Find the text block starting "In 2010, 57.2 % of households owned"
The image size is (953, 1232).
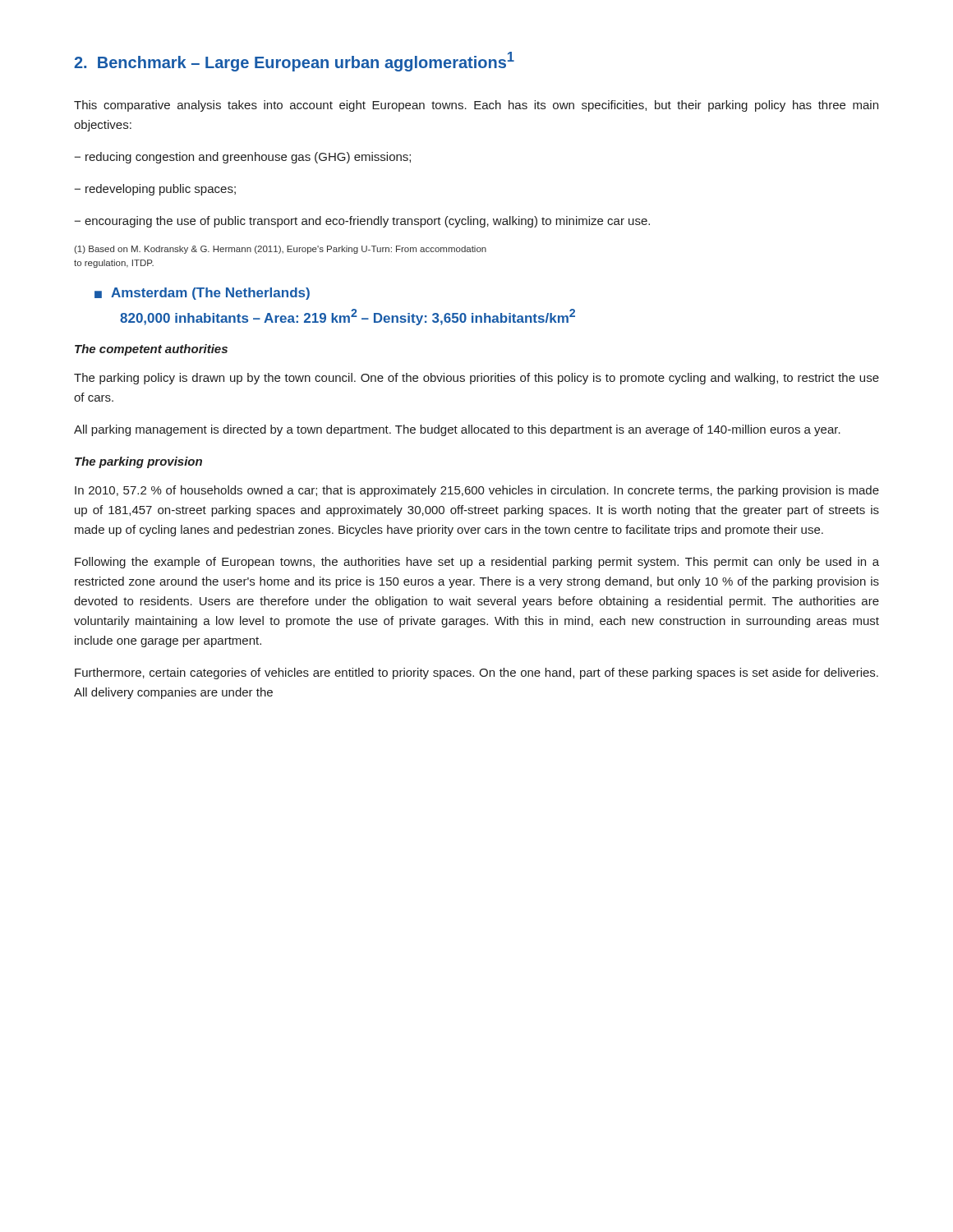(x=476, y=510)
